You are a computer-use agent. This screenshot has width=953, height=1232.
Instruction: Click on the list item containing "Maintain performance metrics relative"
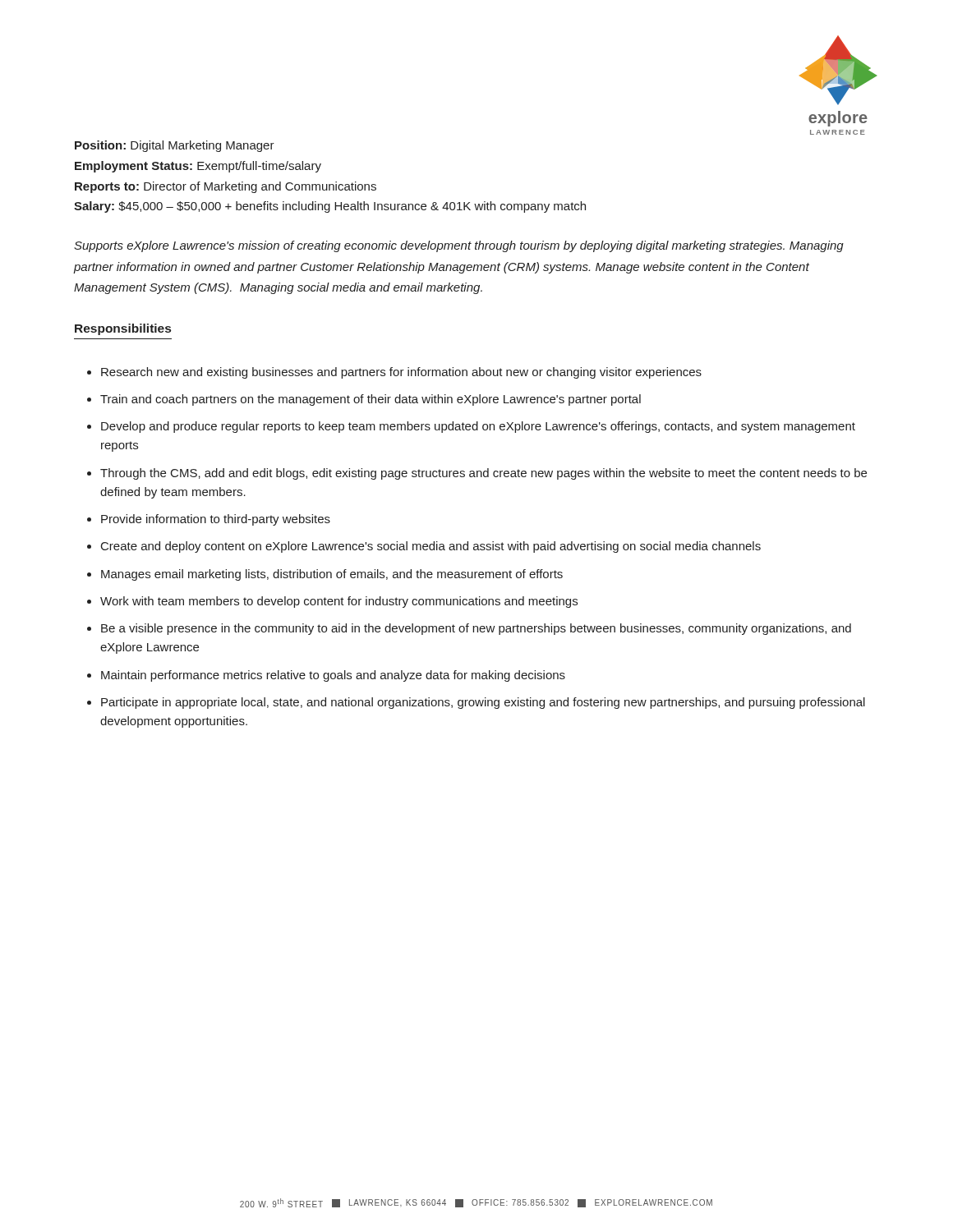333,674
